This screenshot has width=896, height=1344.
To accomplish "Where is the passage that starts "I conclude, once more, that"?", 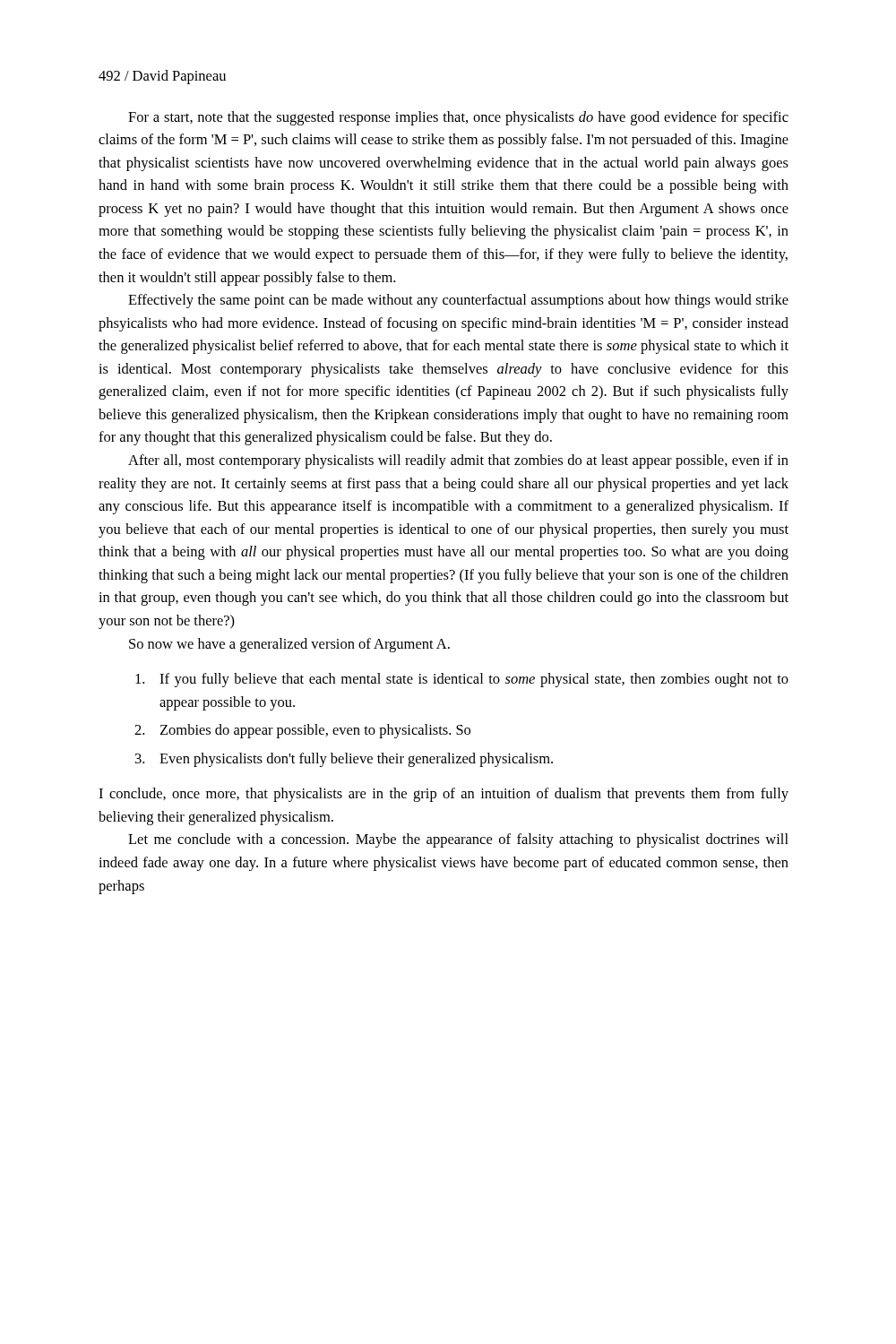I will pyautogui.click(x=444, y=805).
